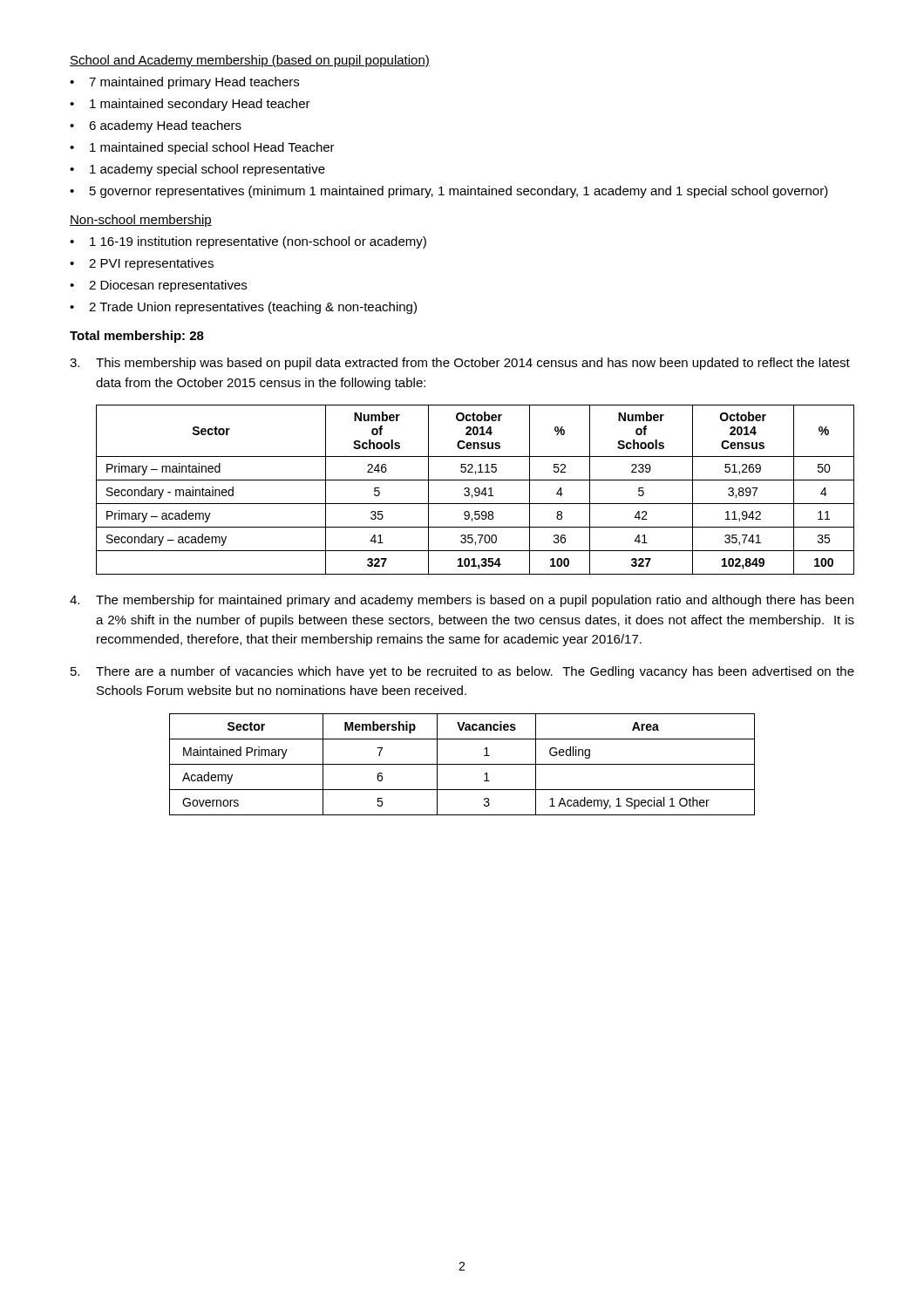Point to the text starting "Non-school membership"
This screenshot has height=1308, width=924.
[141, 219]
